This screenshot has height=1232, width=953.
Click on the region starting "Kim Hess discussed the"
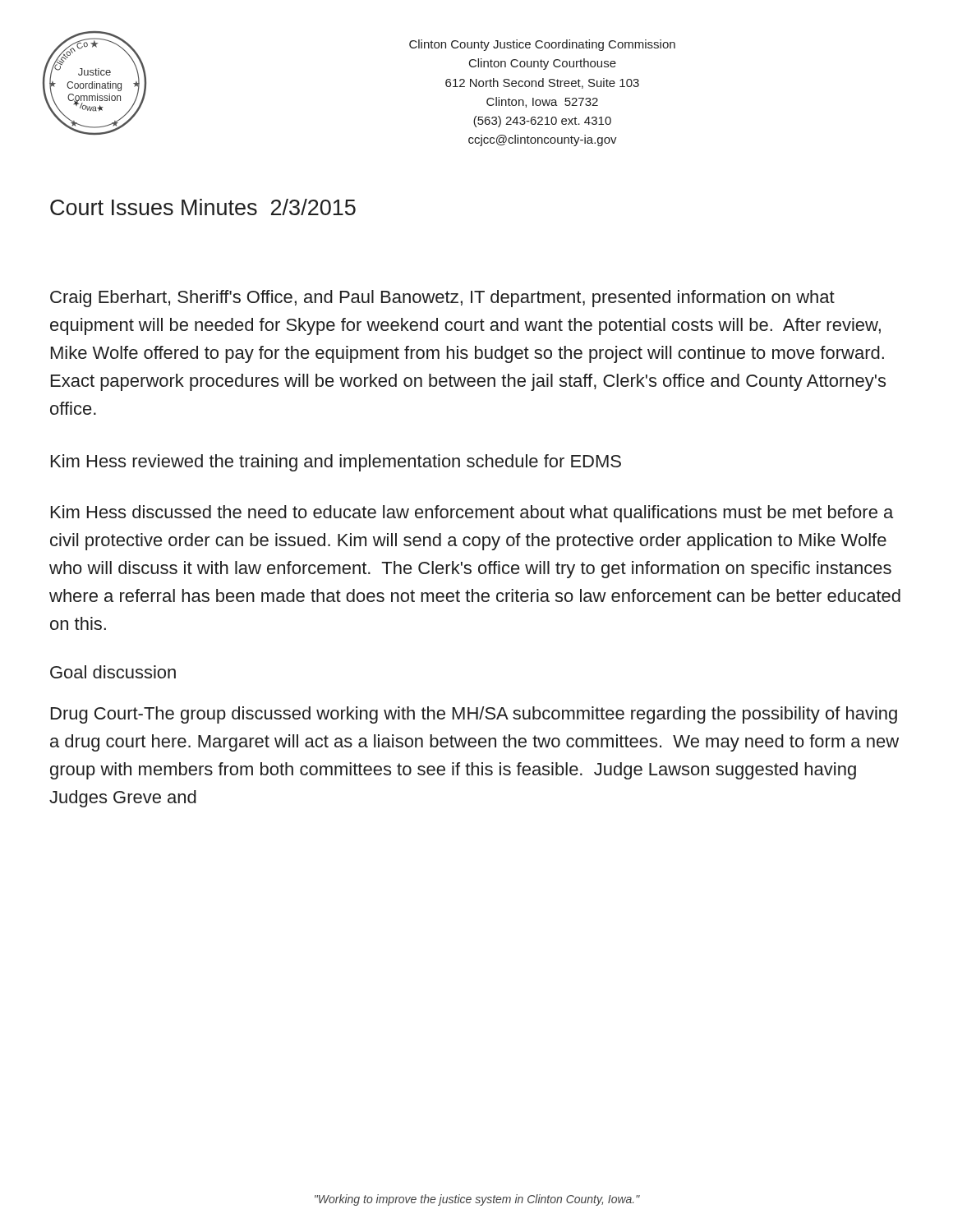tap(475, 568)
